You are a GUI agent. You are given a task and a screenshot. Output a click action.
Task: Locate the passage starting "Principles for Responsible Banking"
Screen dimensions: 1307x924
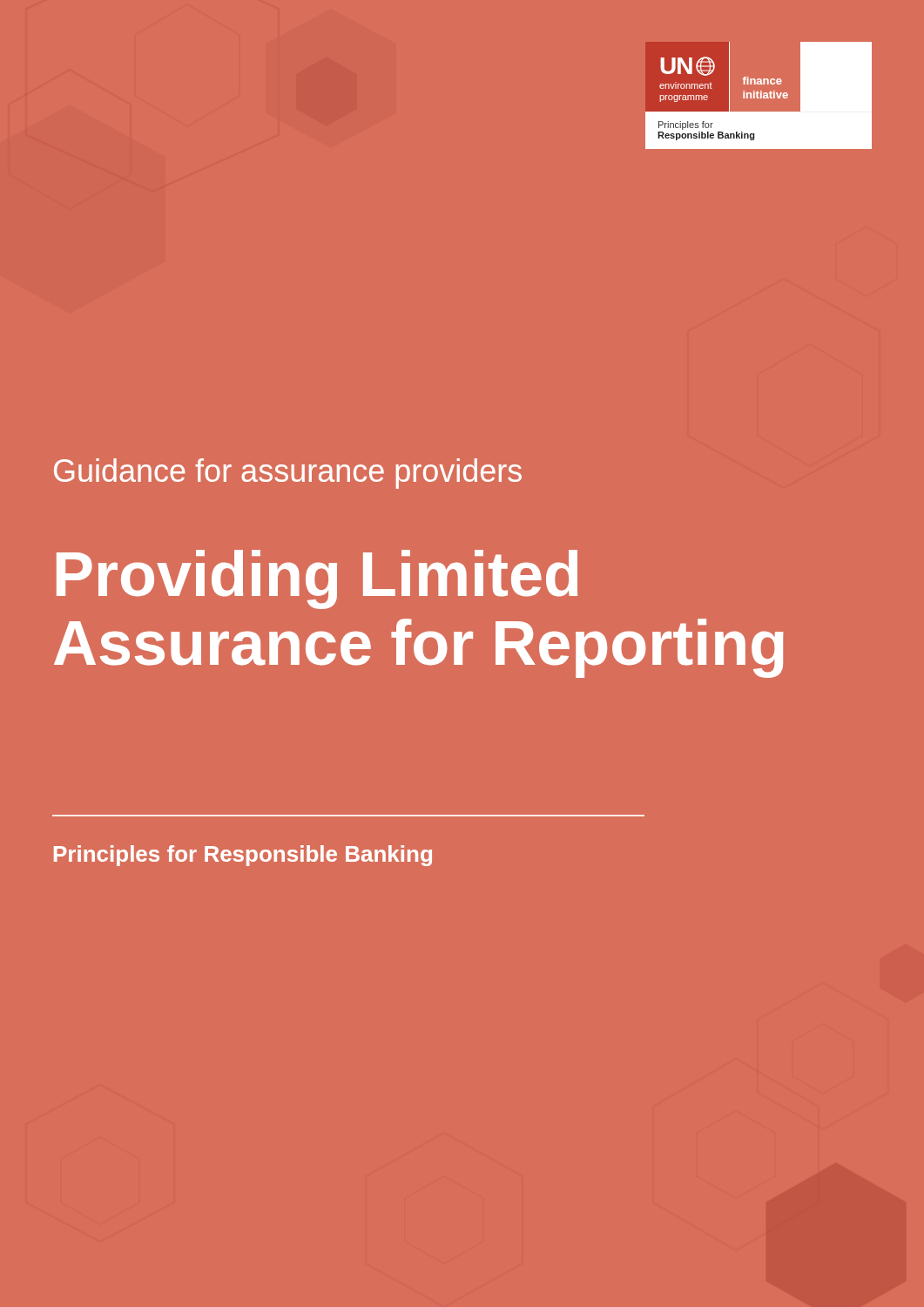click(x=243, y=854)
